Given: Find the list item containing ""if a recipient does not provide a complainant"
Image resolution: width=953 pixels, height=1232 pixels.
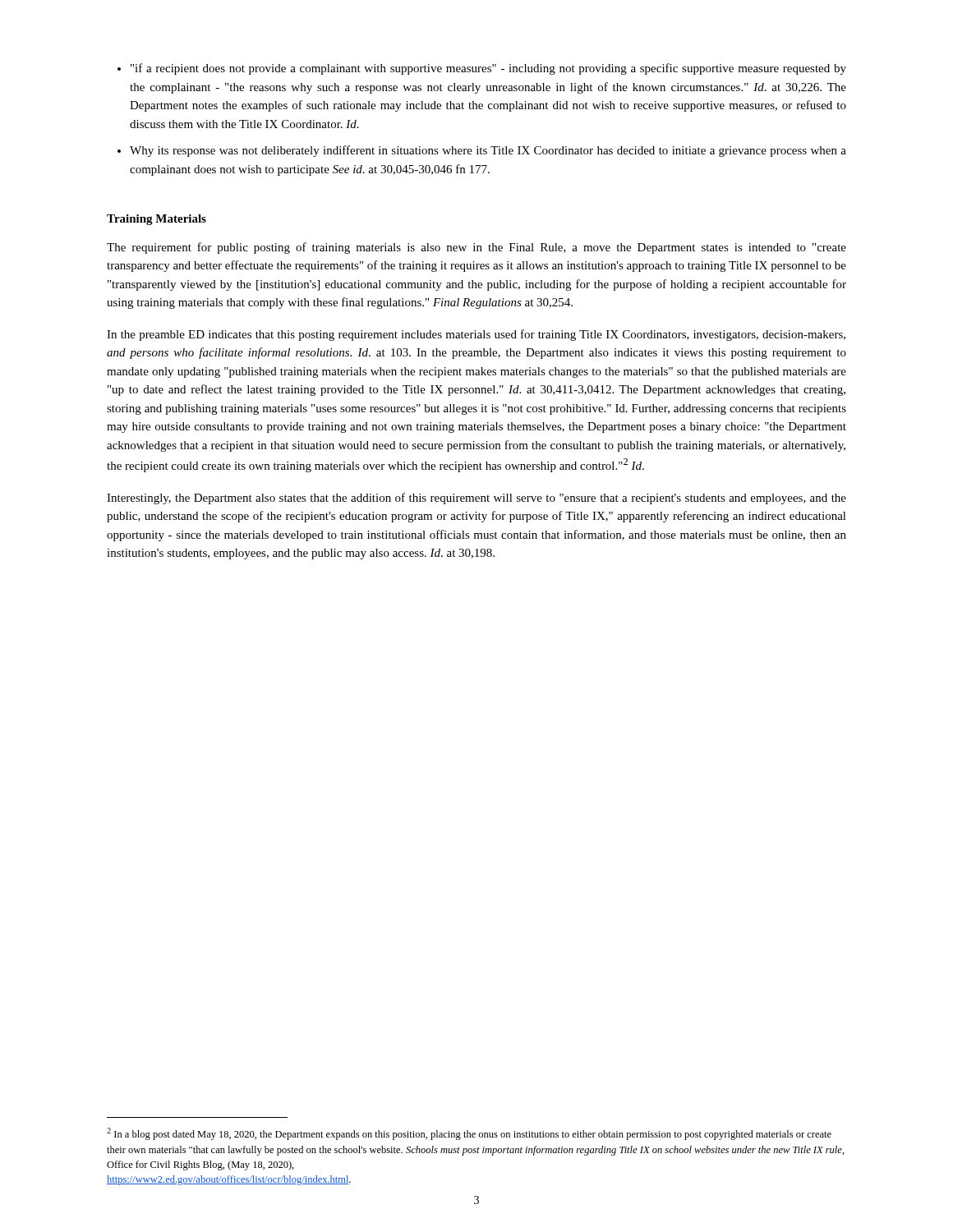Looking at the screenshot, I should pos(488,96).
